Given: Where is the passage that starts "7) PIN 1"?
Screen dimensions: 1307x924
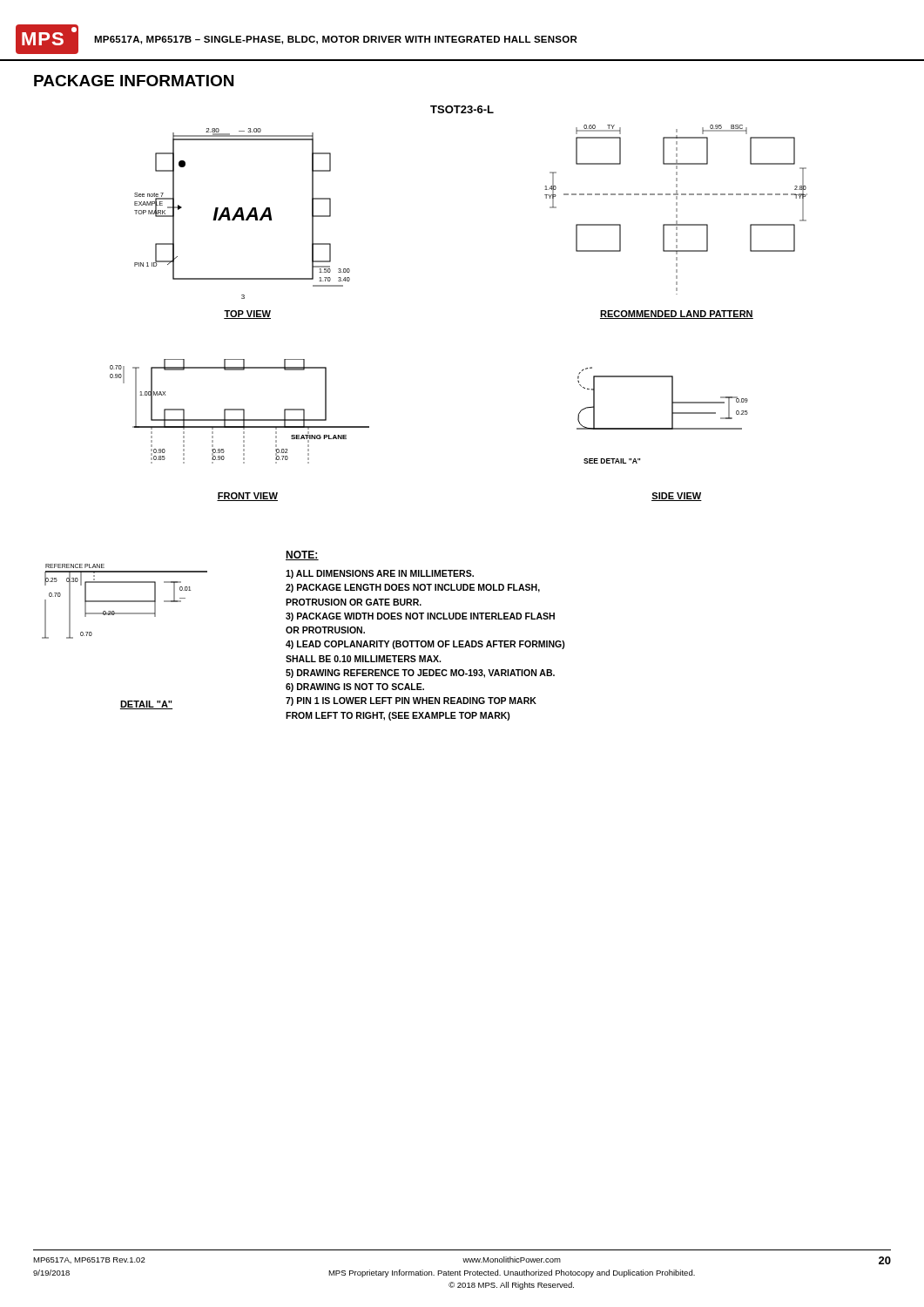Looking at the screenshot, I should click(411, 708).
